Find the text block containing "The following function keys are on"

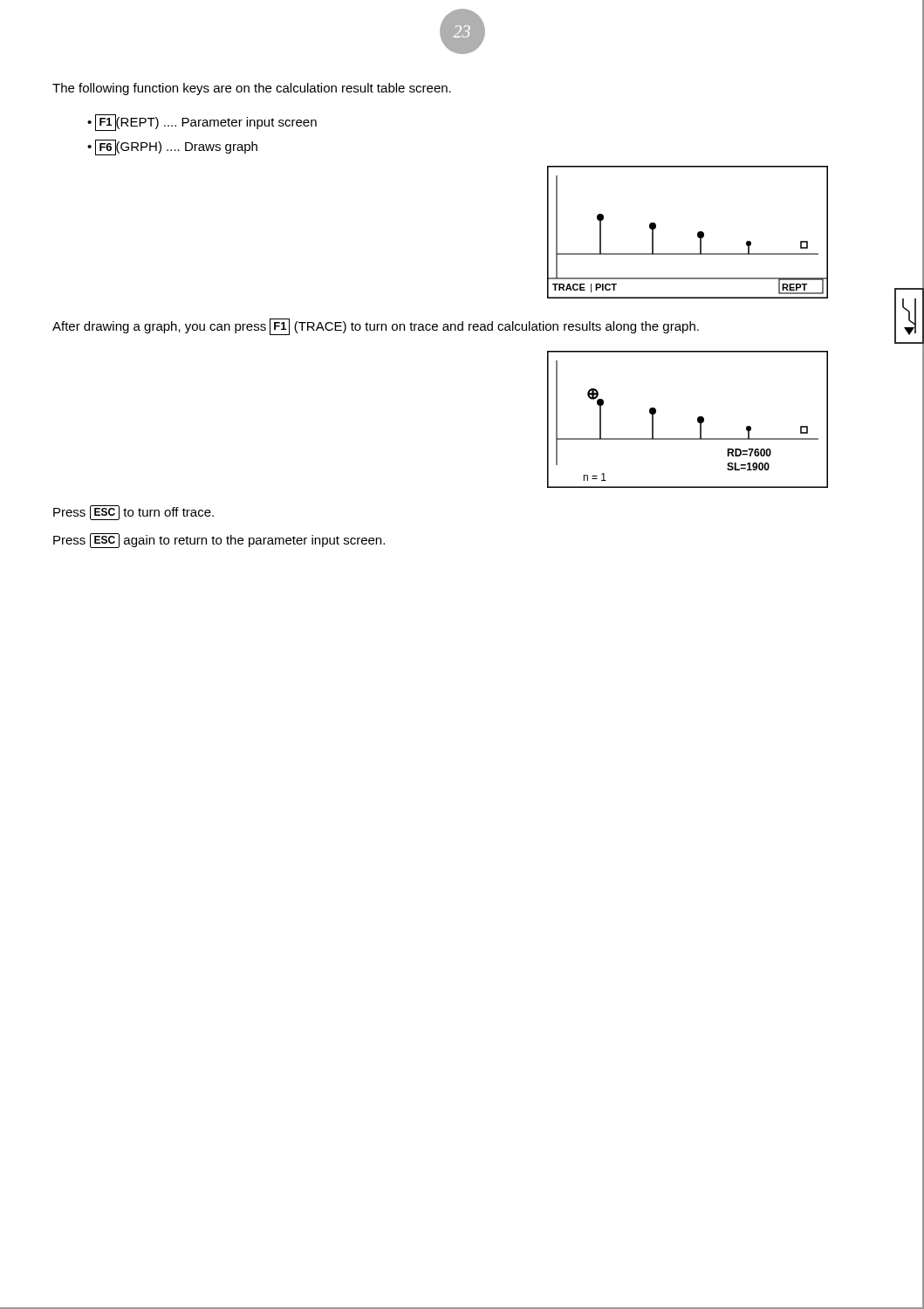coord(252,88)
